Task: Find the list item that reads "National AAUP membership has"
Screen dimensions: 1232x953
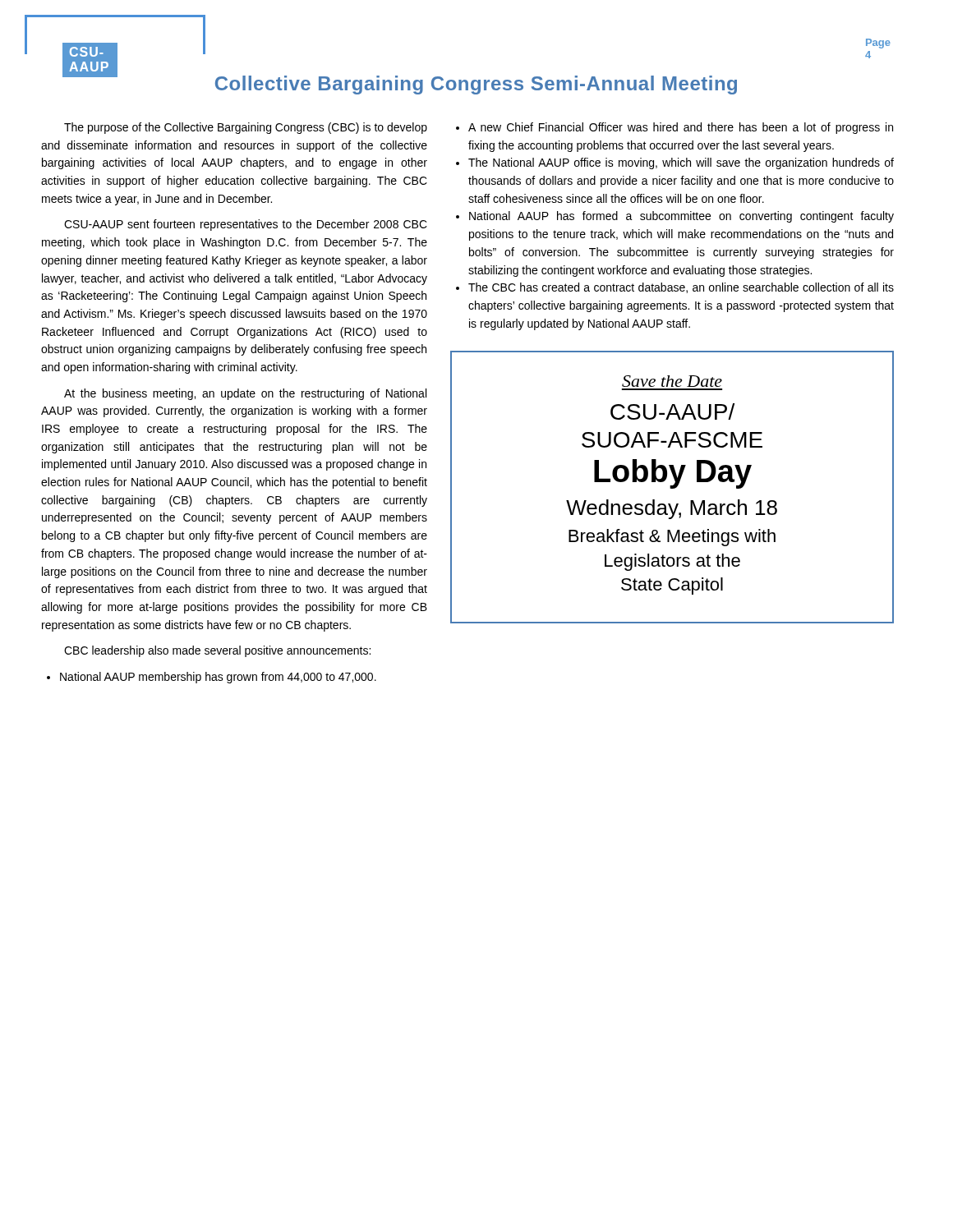Action: tap(243, 677)
